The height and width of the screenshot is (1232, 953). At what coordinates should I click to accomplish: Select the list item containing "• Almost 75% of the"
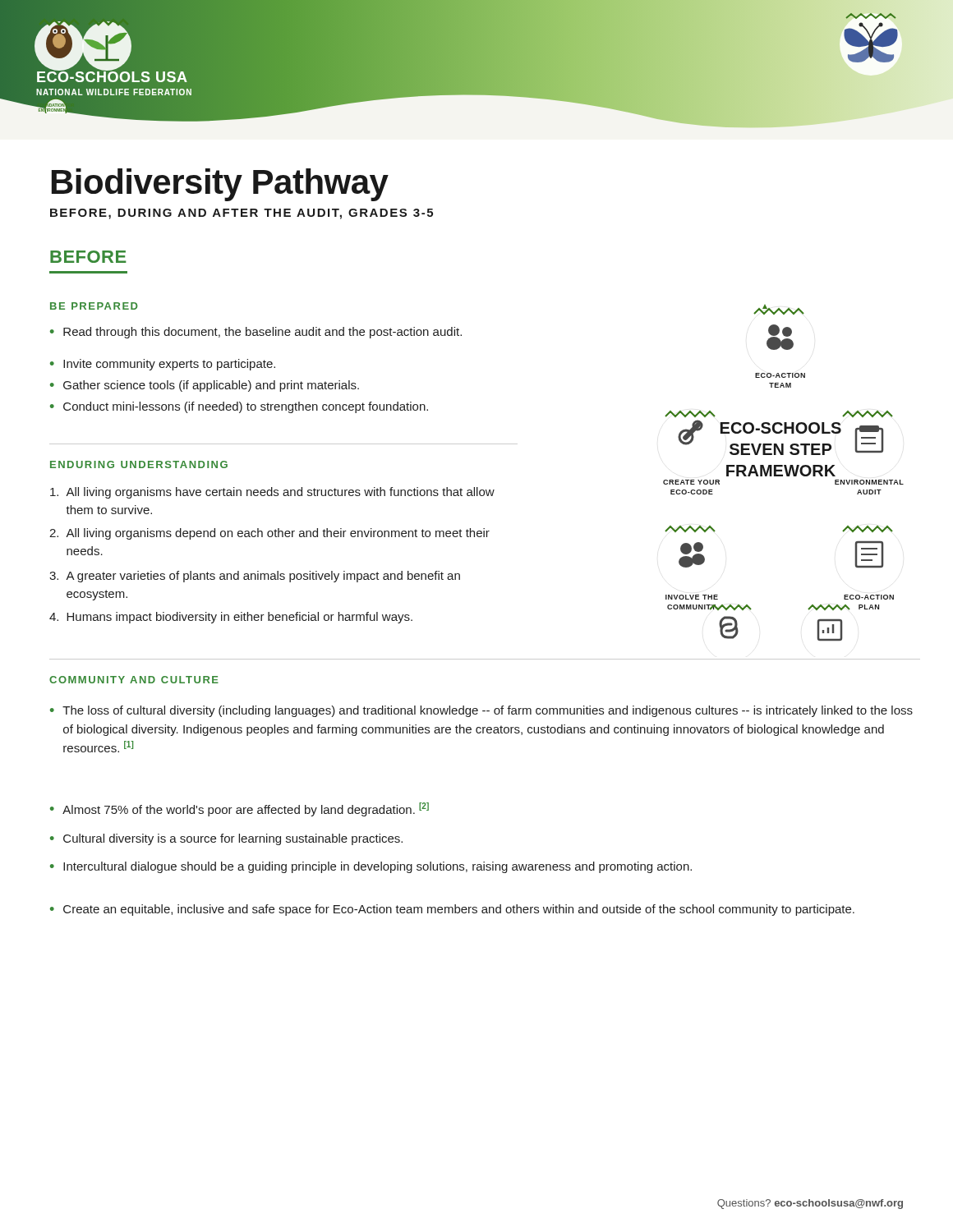click(239, 809)
